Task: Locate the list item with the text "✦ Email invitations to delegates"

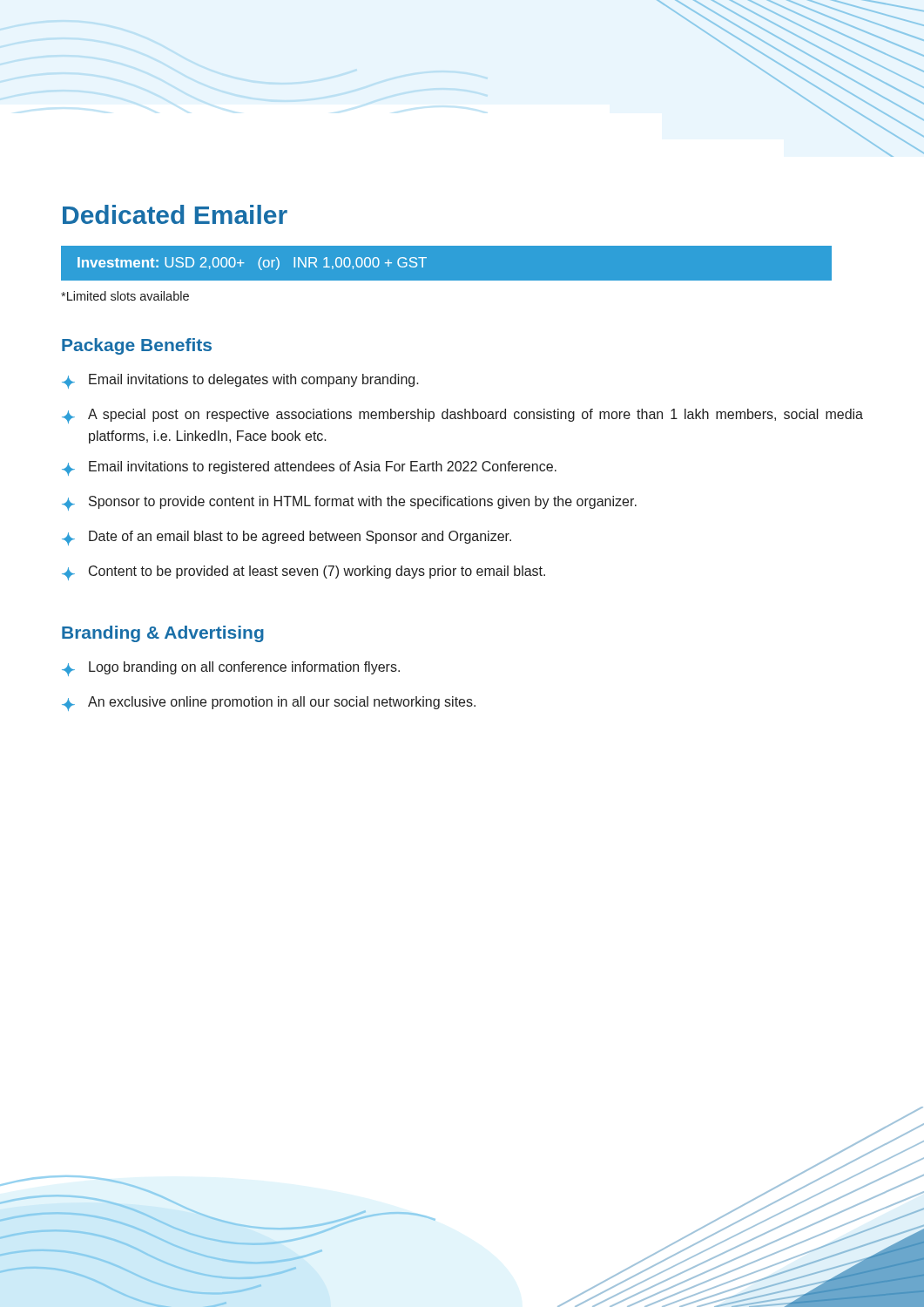Action: pos(240,383)
